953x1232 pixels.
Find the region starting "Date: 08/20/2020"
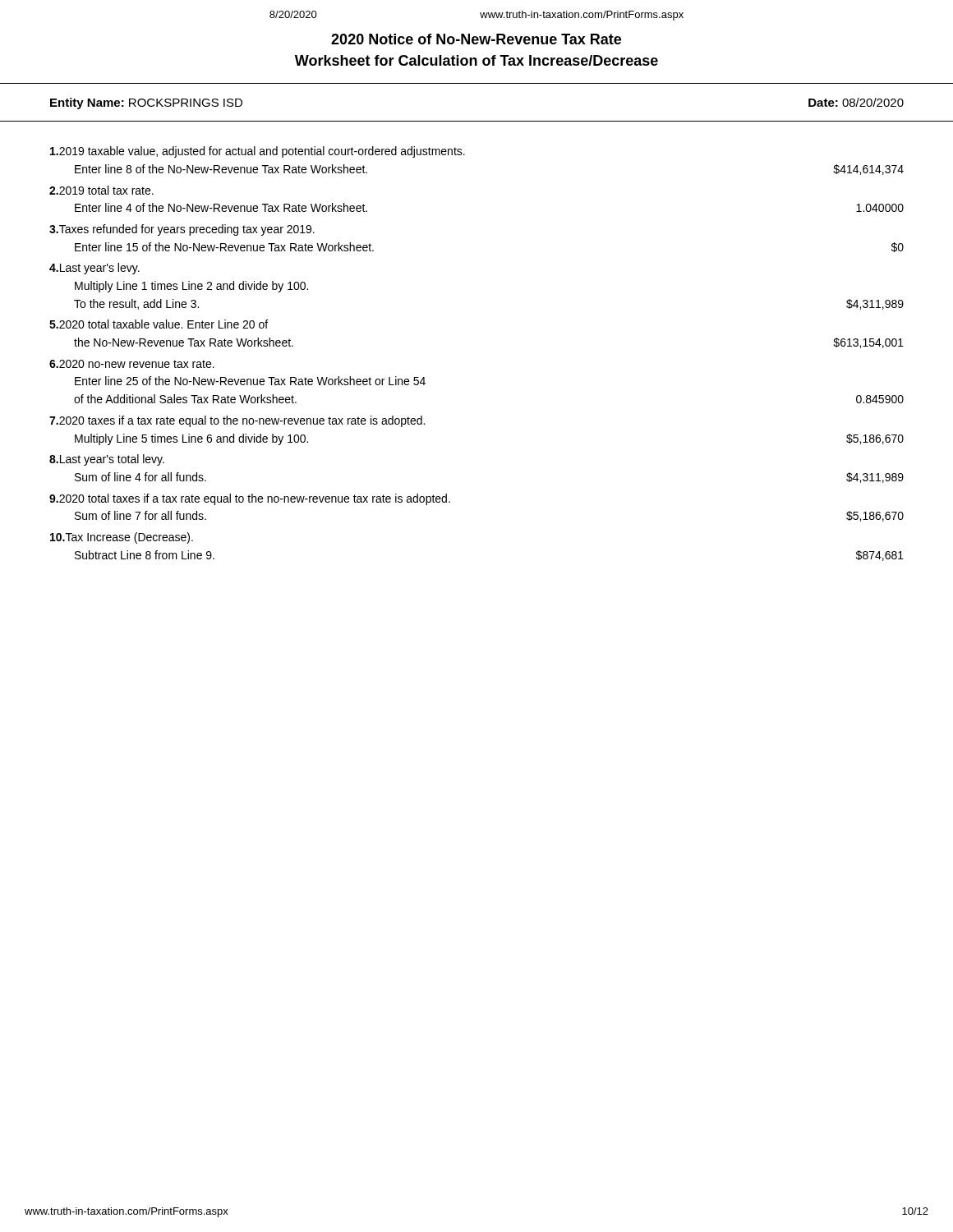coord(856,102)
